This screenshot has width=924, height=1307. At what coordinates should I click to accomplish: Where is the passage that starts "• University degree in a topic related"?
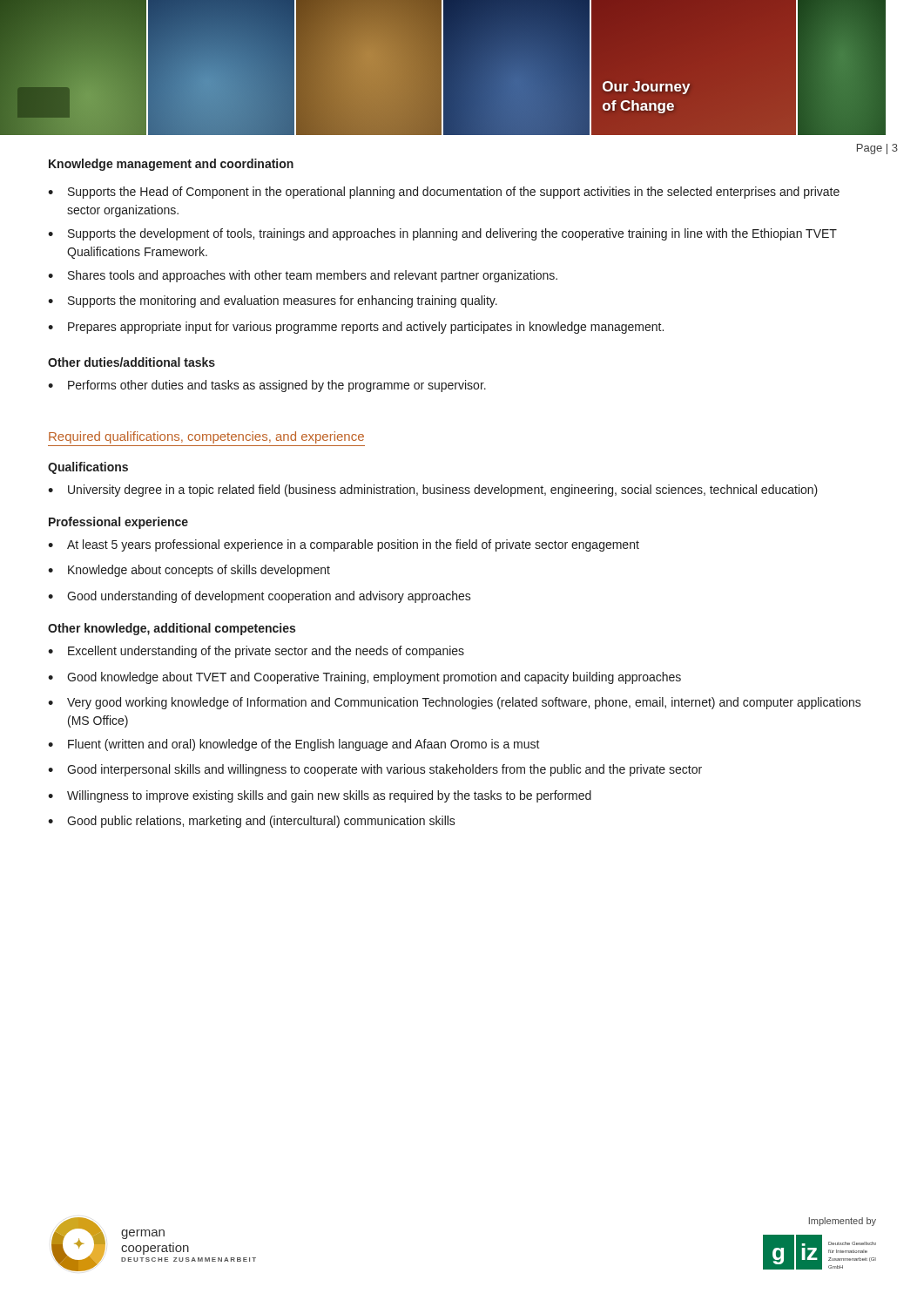point(462,491)
